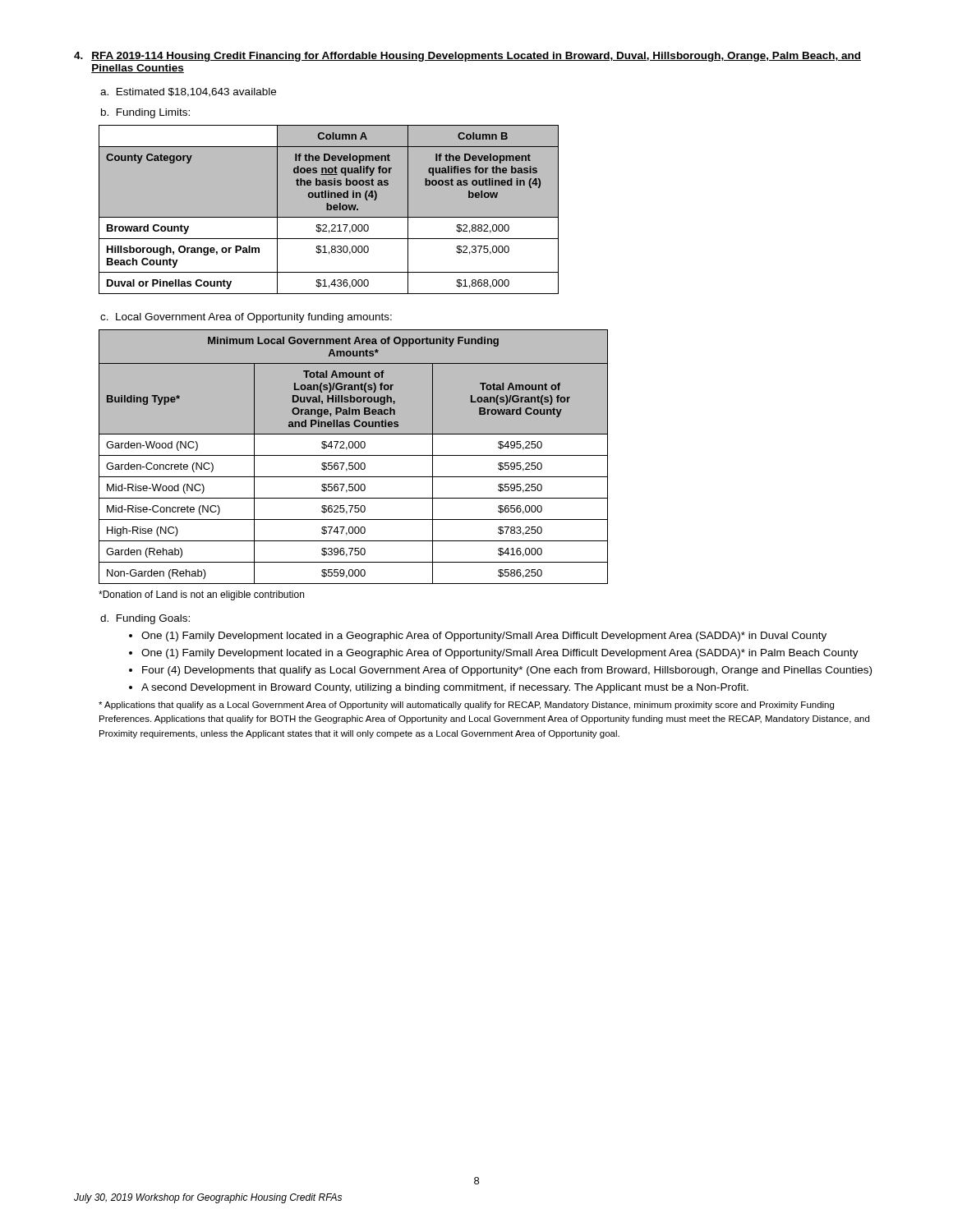
Task: Click on the passage starting "Four (4) Developments that qualify as Local"
Action: (507, 670)
